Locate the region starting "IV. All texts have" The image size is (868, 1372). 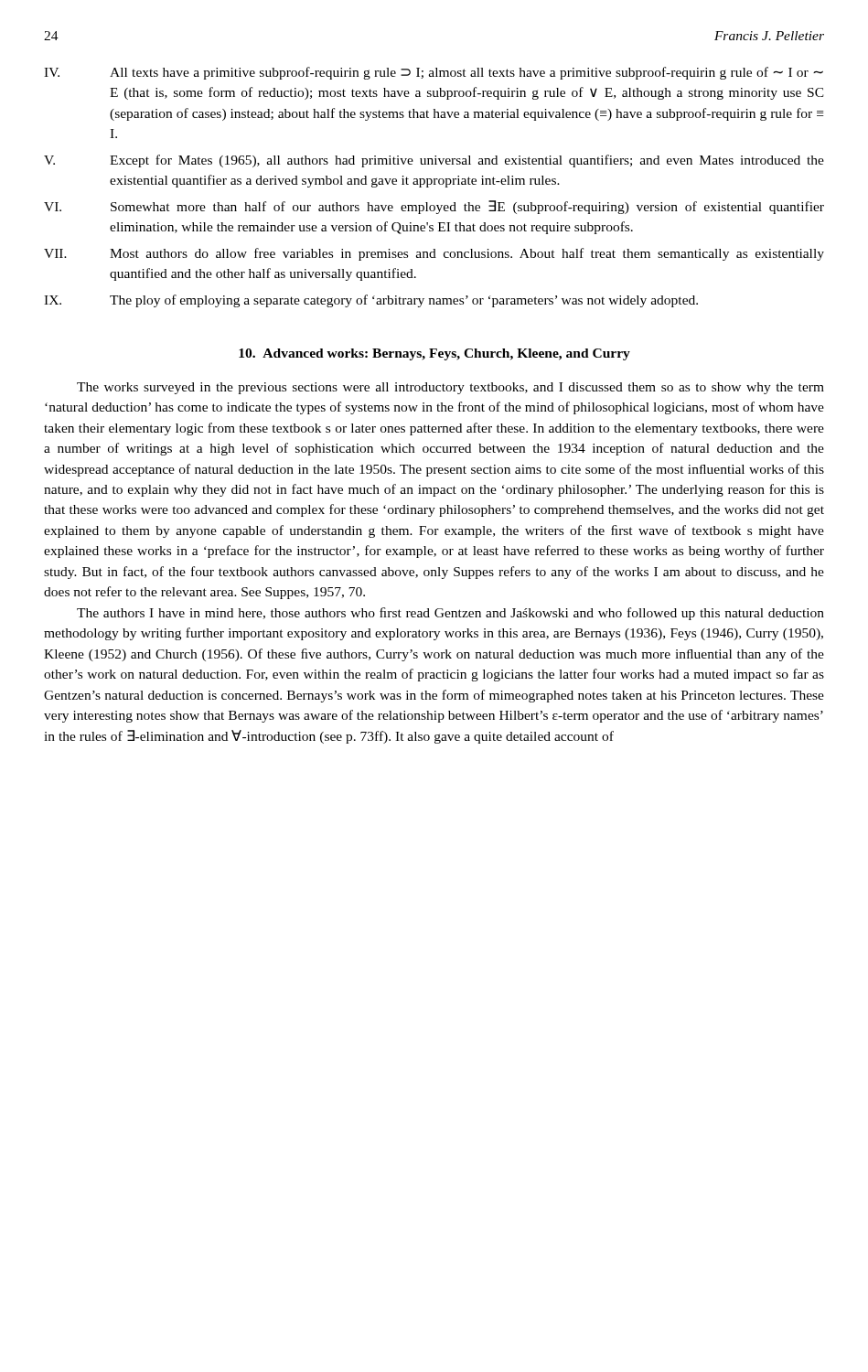(x=434, y=103)
